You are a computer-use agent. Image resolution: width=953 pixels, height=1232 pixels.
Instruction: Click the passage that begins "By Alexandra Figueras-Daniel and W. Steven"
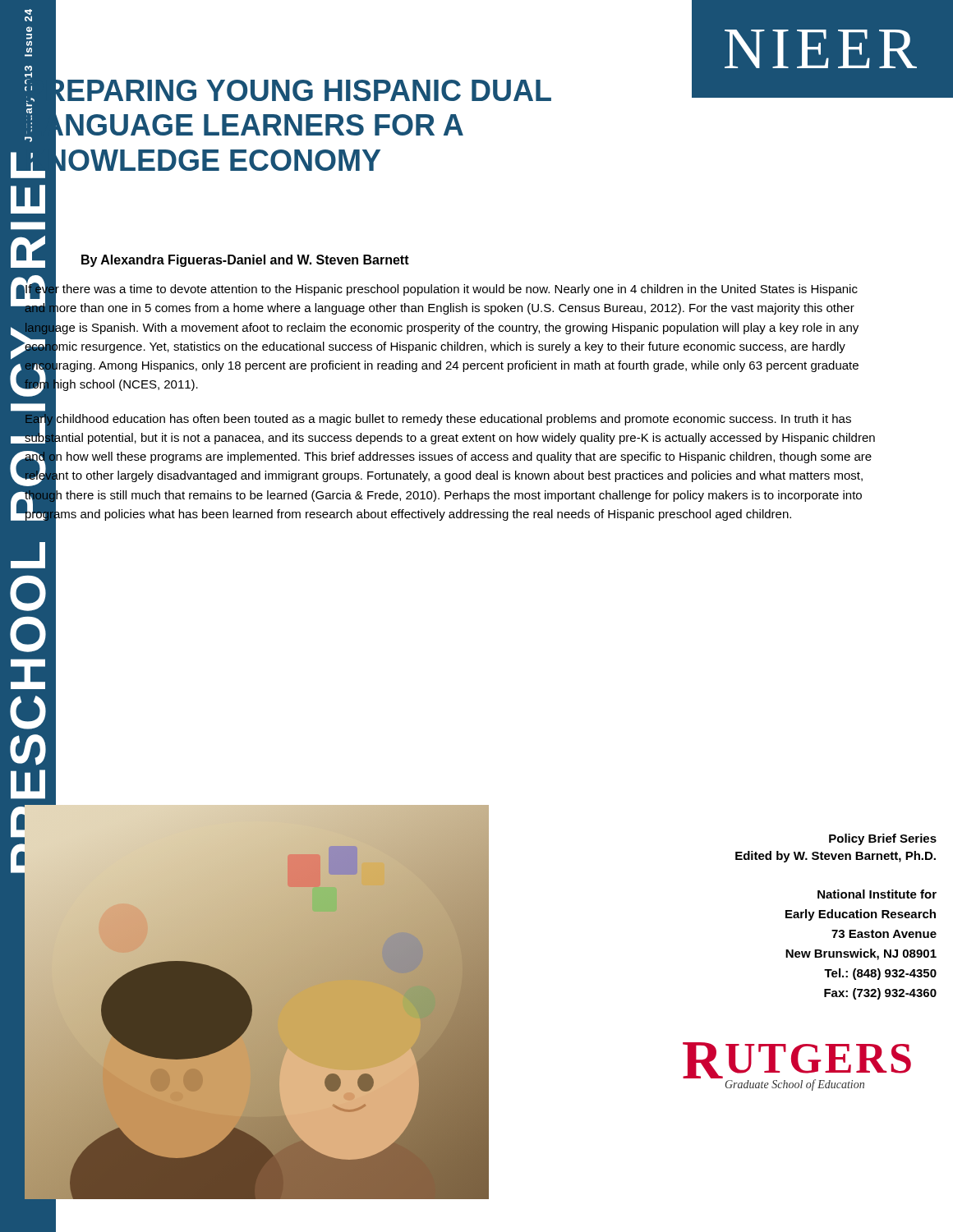[368, 260]
